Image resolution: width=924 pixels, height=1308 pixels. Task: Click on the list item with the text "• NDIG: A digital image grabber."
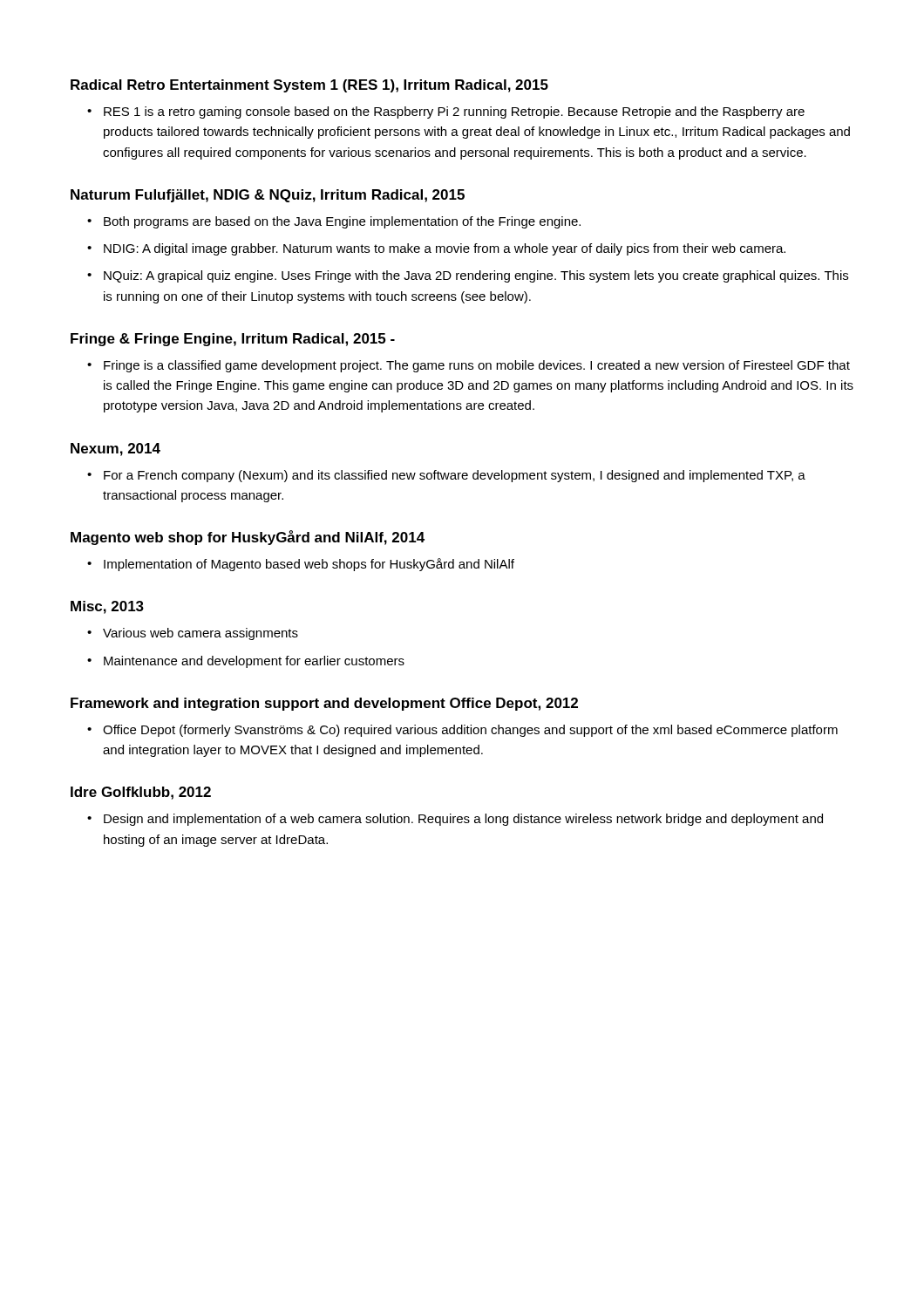[471, 248]
